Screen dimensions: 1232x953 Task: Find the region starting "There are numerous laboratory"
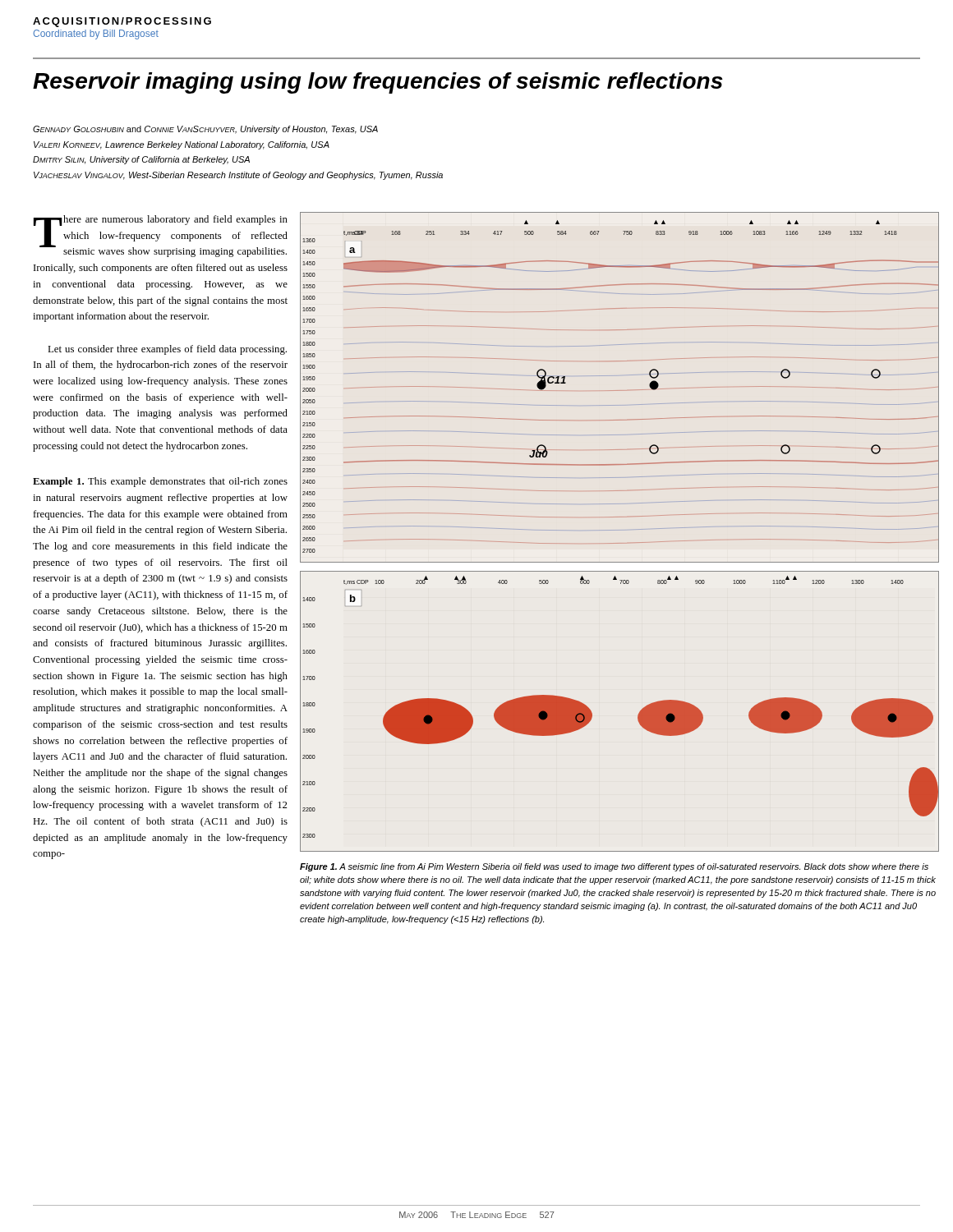point(160,537)
